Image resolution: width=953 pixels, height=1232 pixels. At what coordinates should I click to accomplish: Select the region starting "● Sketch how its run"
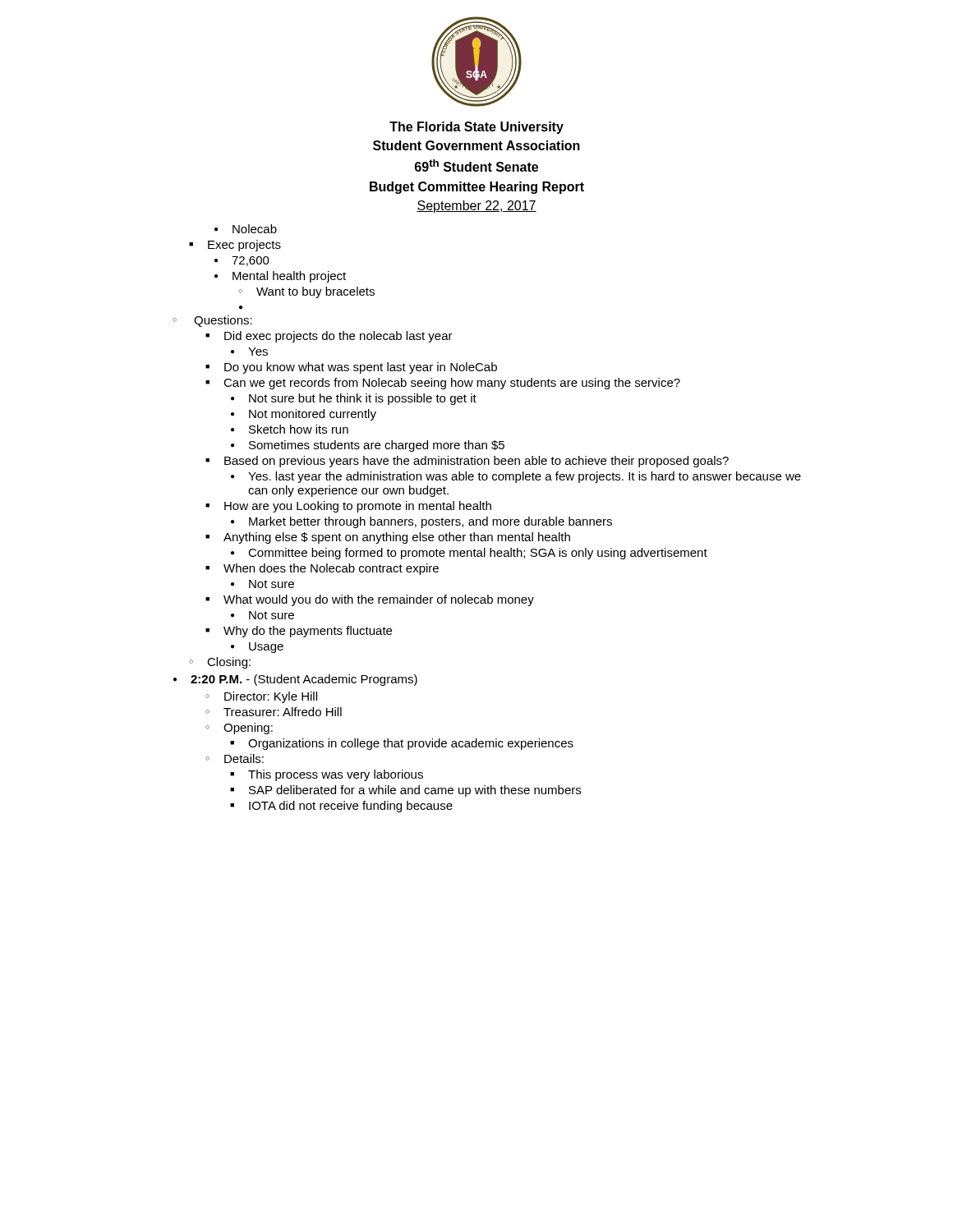click(289, 429)
